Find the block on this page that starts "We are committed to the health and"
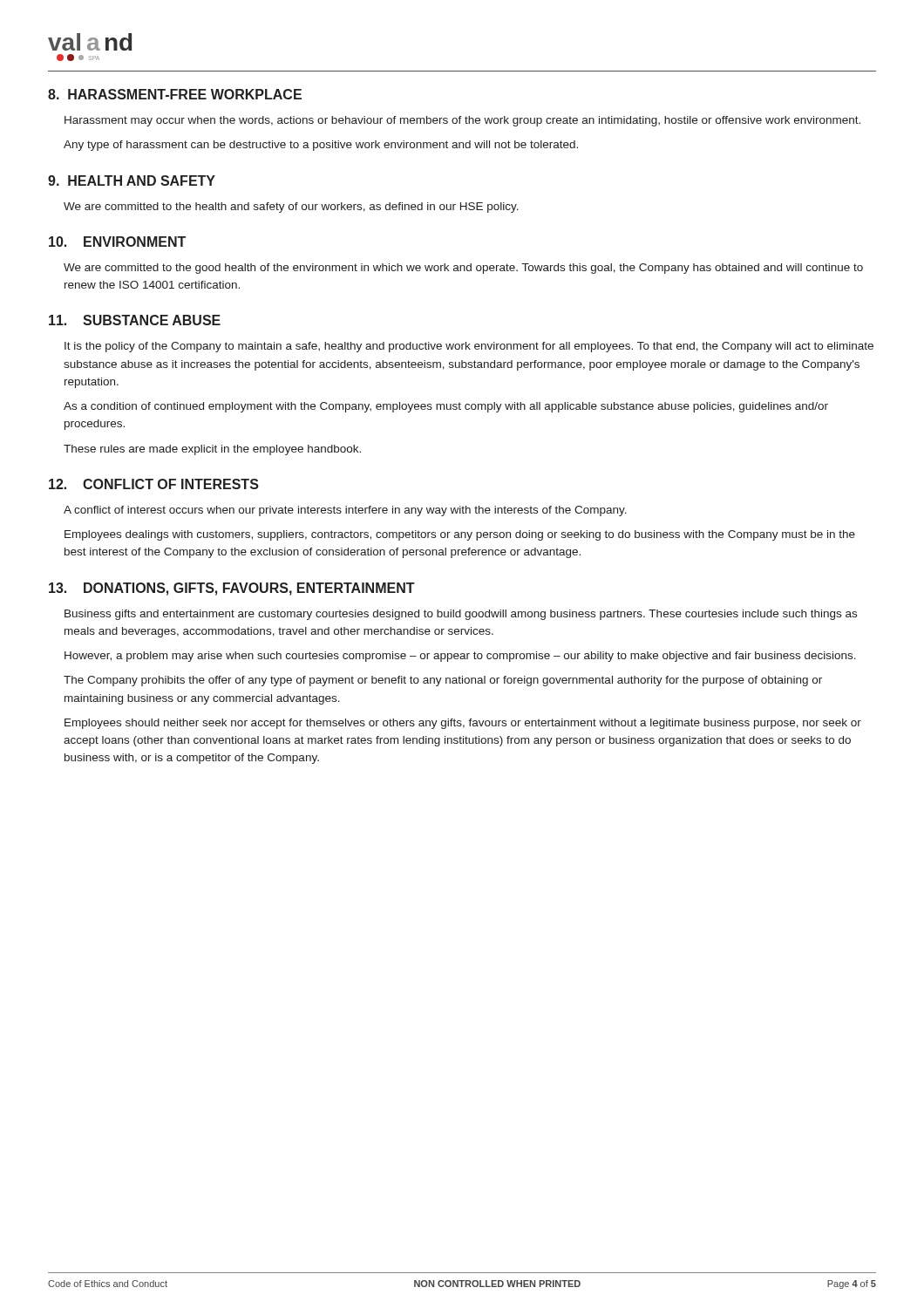The width and height of the screenshot is (924, 1308). coord(291,206)
